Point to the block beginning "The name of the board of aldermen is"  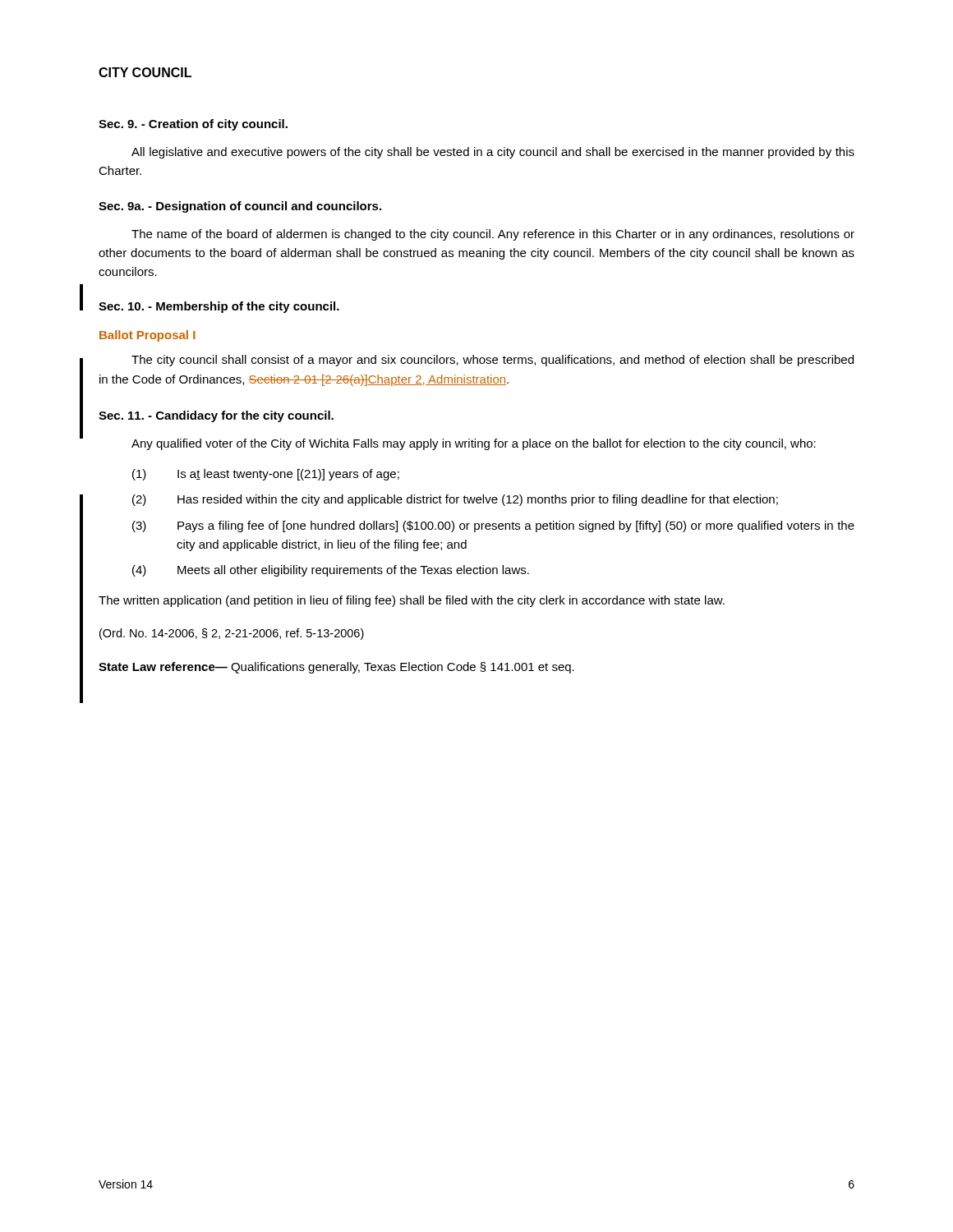476,252
